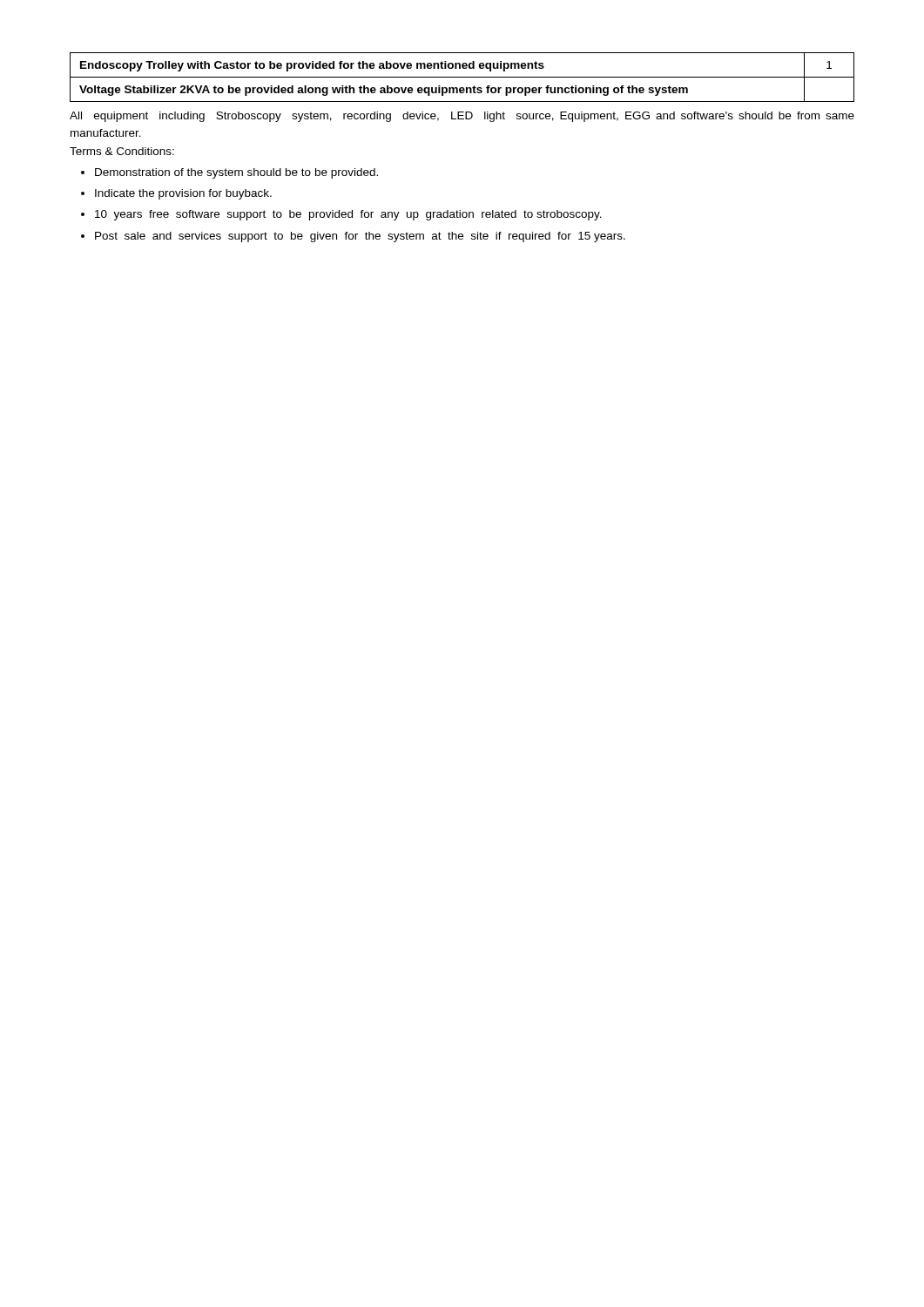Locate the list item that reads "10 years free software support to be provided"
This screenshot has width=924, height=1307.
(x=348, y=214)
